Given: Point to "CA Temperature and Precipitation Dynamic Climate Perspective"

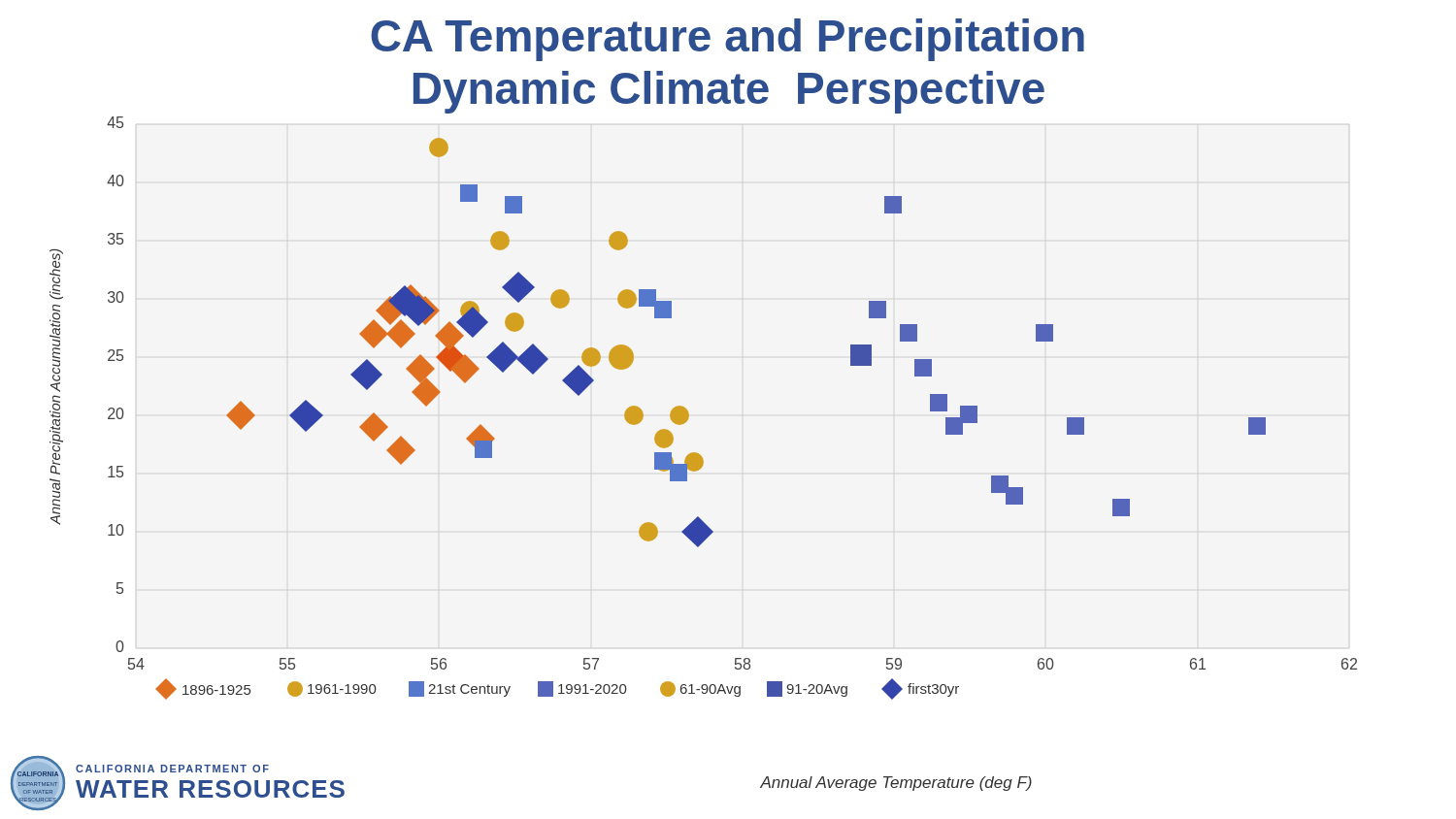Looking at the screenshot, I should pos(728,62).
